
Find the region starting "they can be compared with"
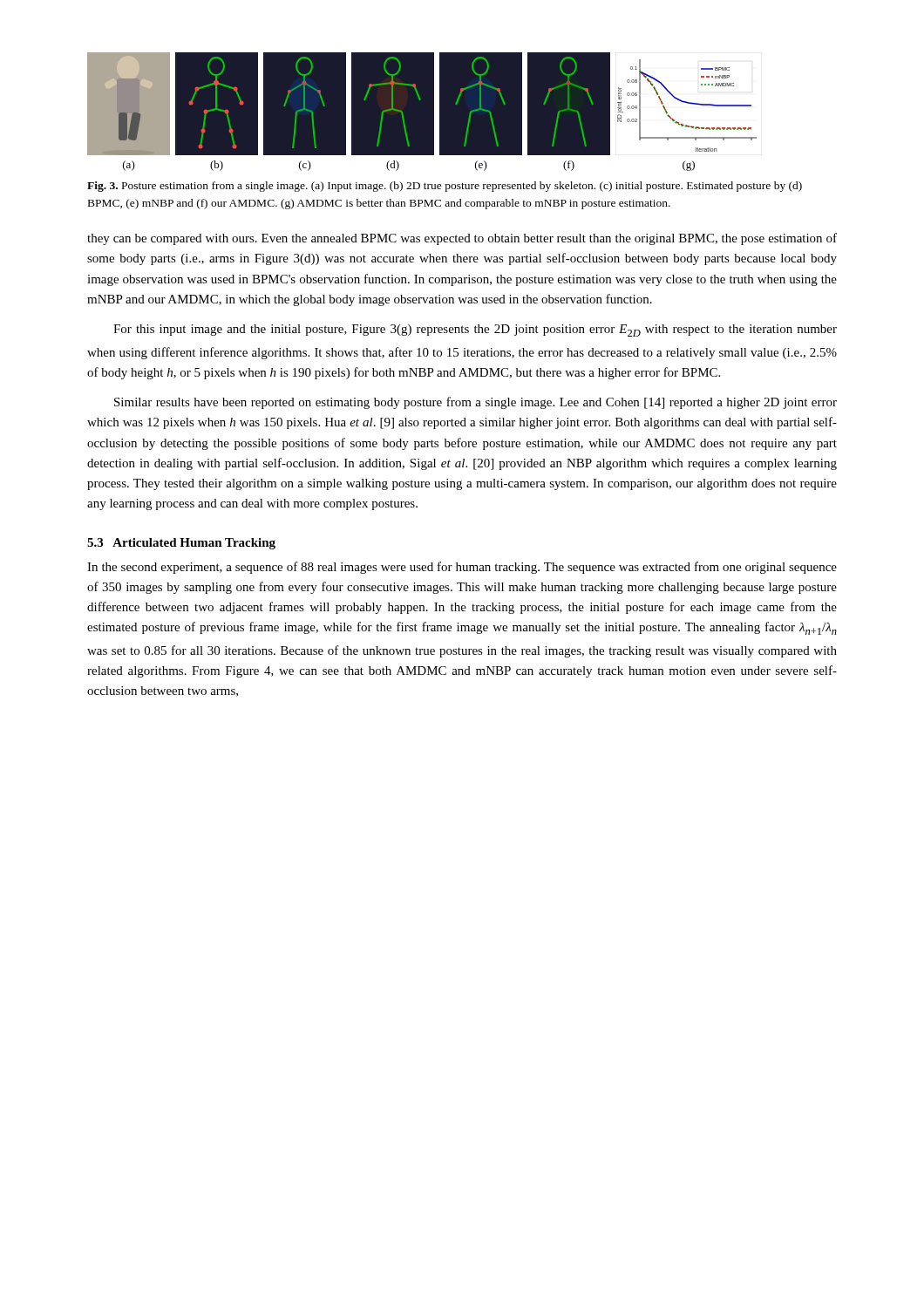(462, 269)
